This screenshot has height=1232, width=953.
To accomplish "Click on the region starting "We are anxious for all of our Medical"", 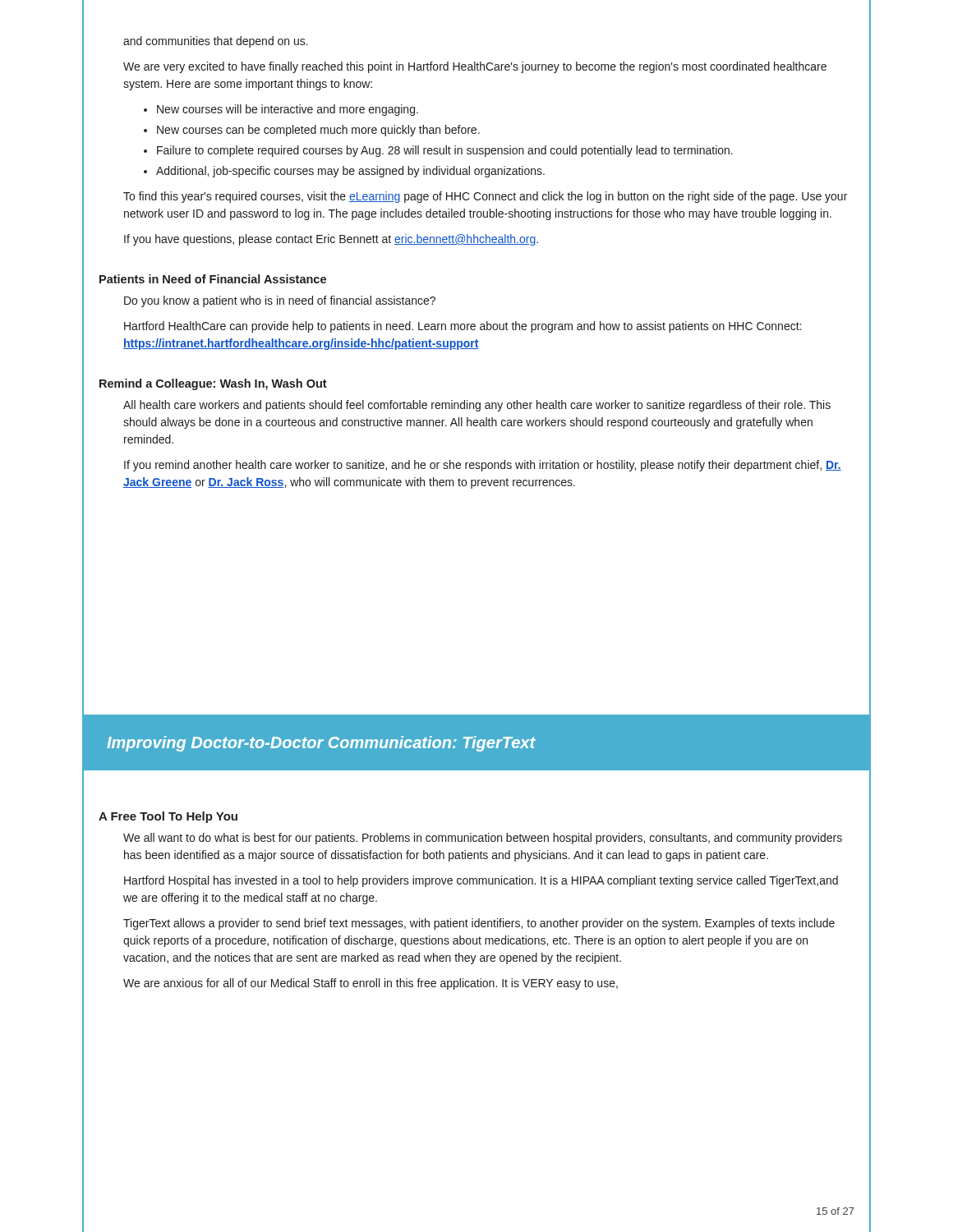I will tap(371, 983).
